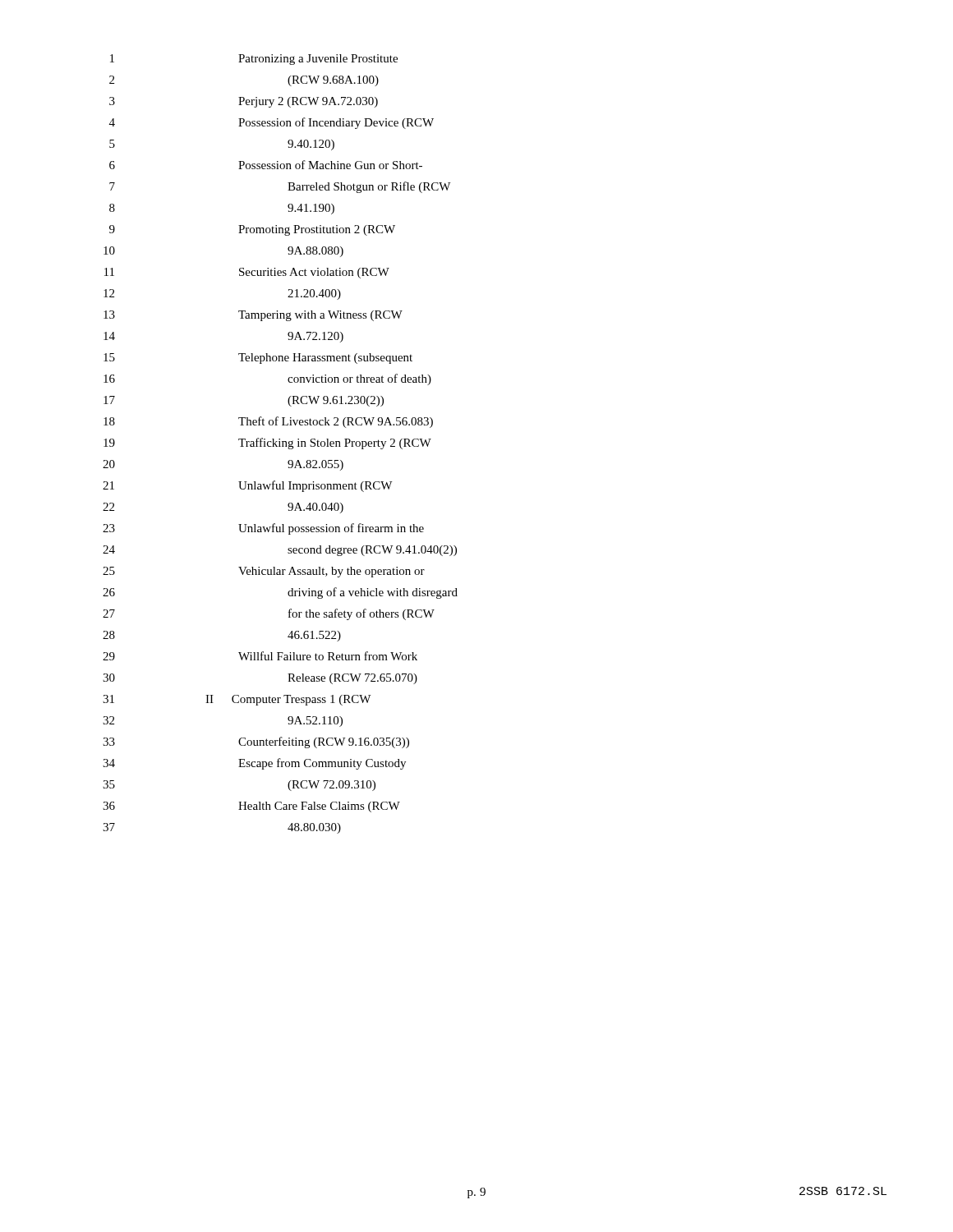Locate the list item with the text "31 II Computer Trespass 1 (RCW"
This screenshot has width=953, height=1232.
coord(237,700)
